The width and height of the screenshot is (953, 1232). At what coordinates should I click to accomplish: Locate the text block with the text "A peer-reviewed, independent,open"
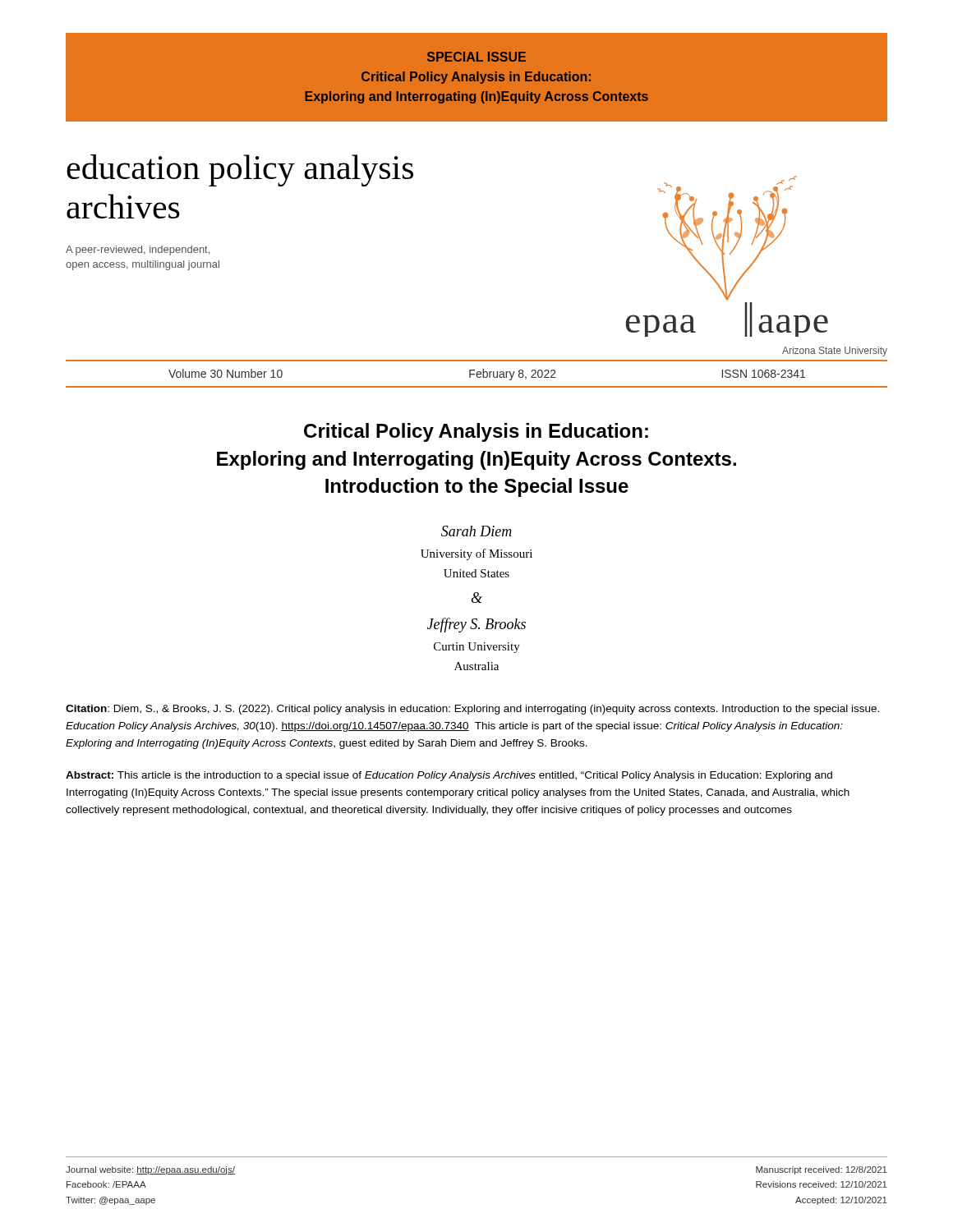pos(143,256)
